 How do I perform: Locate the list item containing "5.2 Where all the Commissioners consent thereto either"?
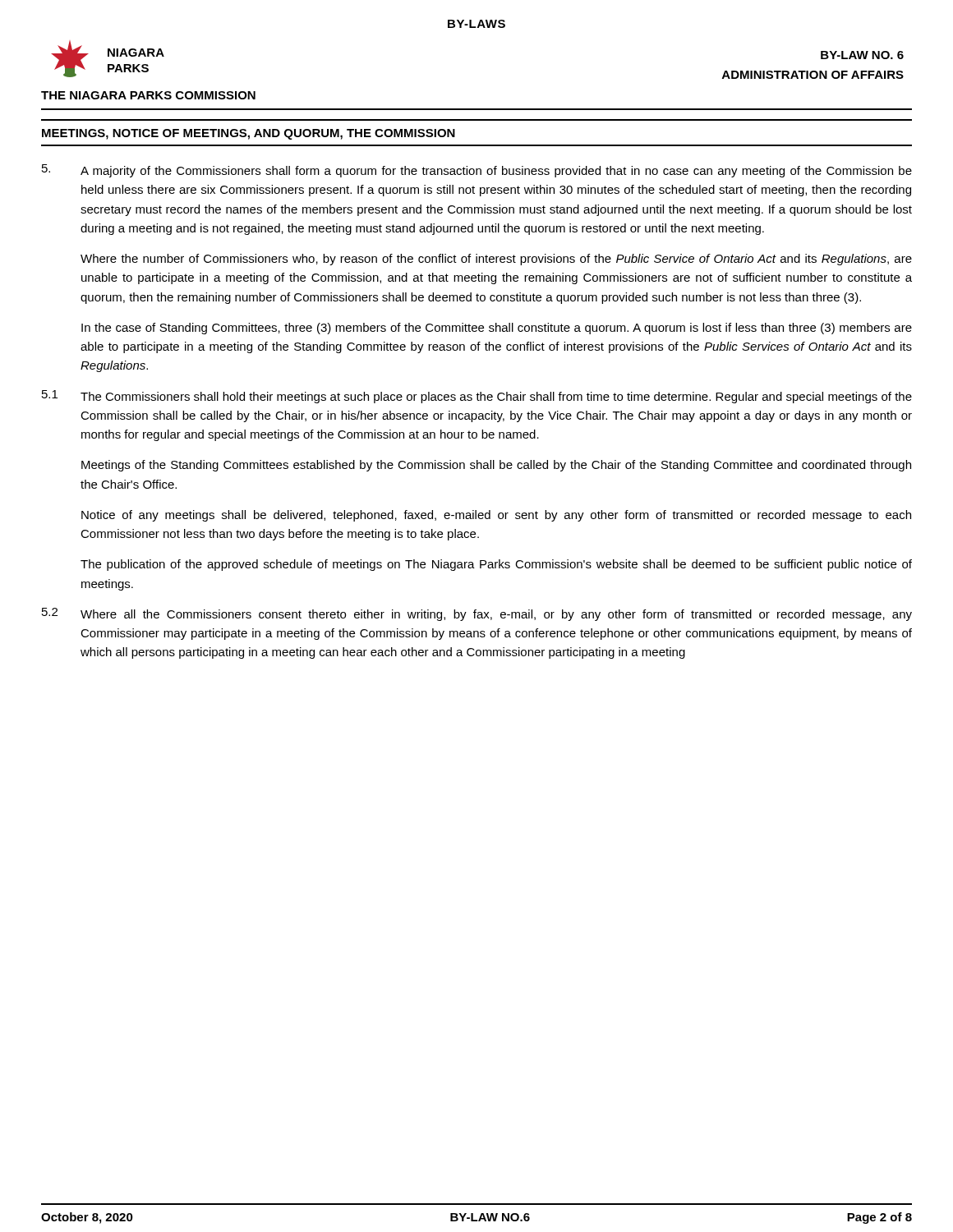(x=476, y=633)
